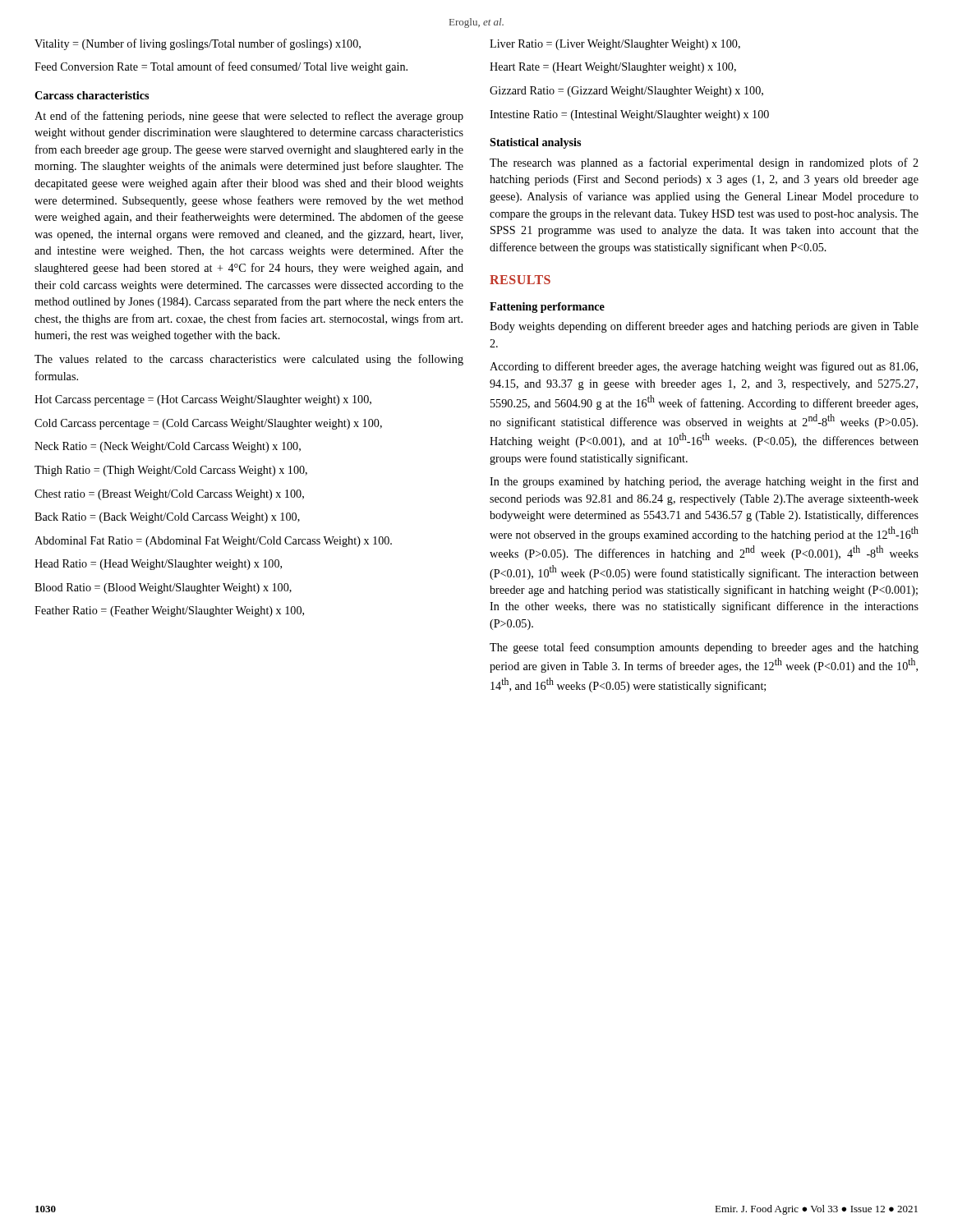Locate the passage starting "Liver Ratio = (Liver Weight/Slaughter Weight) x"
The width and height of the screenshot is (953, 1232).
coord(704,44)
